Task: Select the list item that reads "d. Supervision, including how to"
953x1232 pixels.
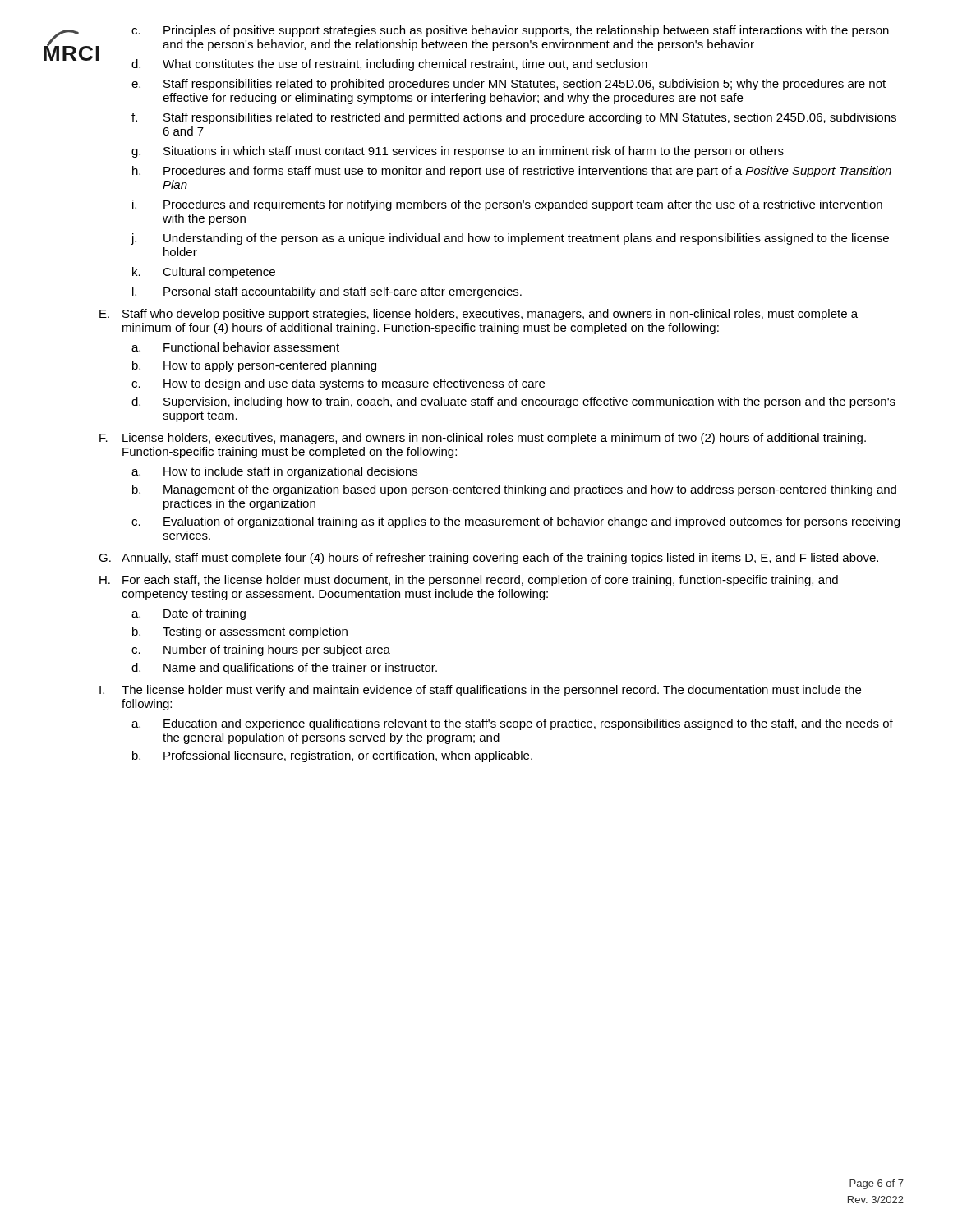Action: point(518,408)
